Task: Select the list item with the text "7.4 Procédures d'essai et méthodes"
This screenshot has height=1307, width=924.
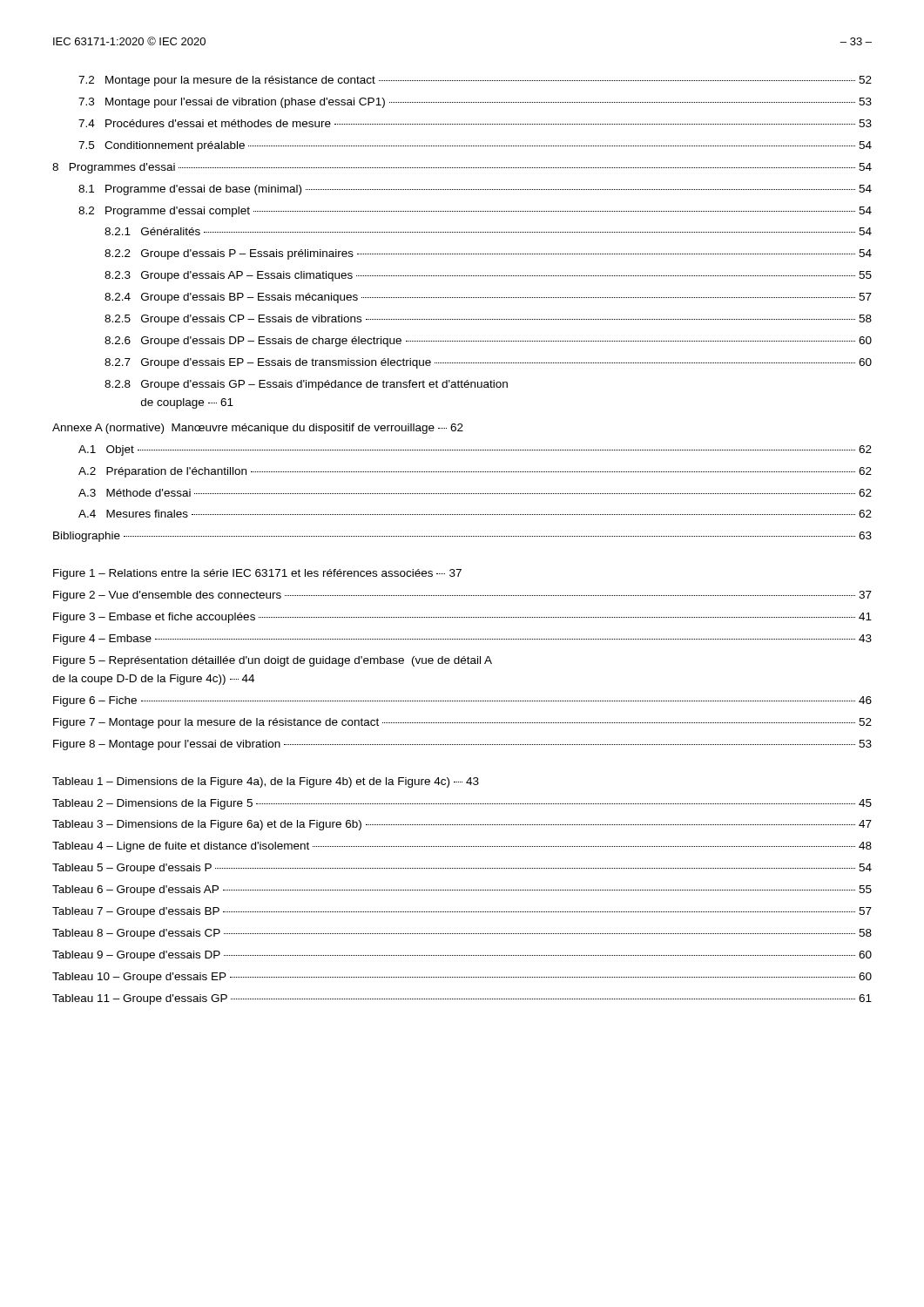Action: point(475,124)
